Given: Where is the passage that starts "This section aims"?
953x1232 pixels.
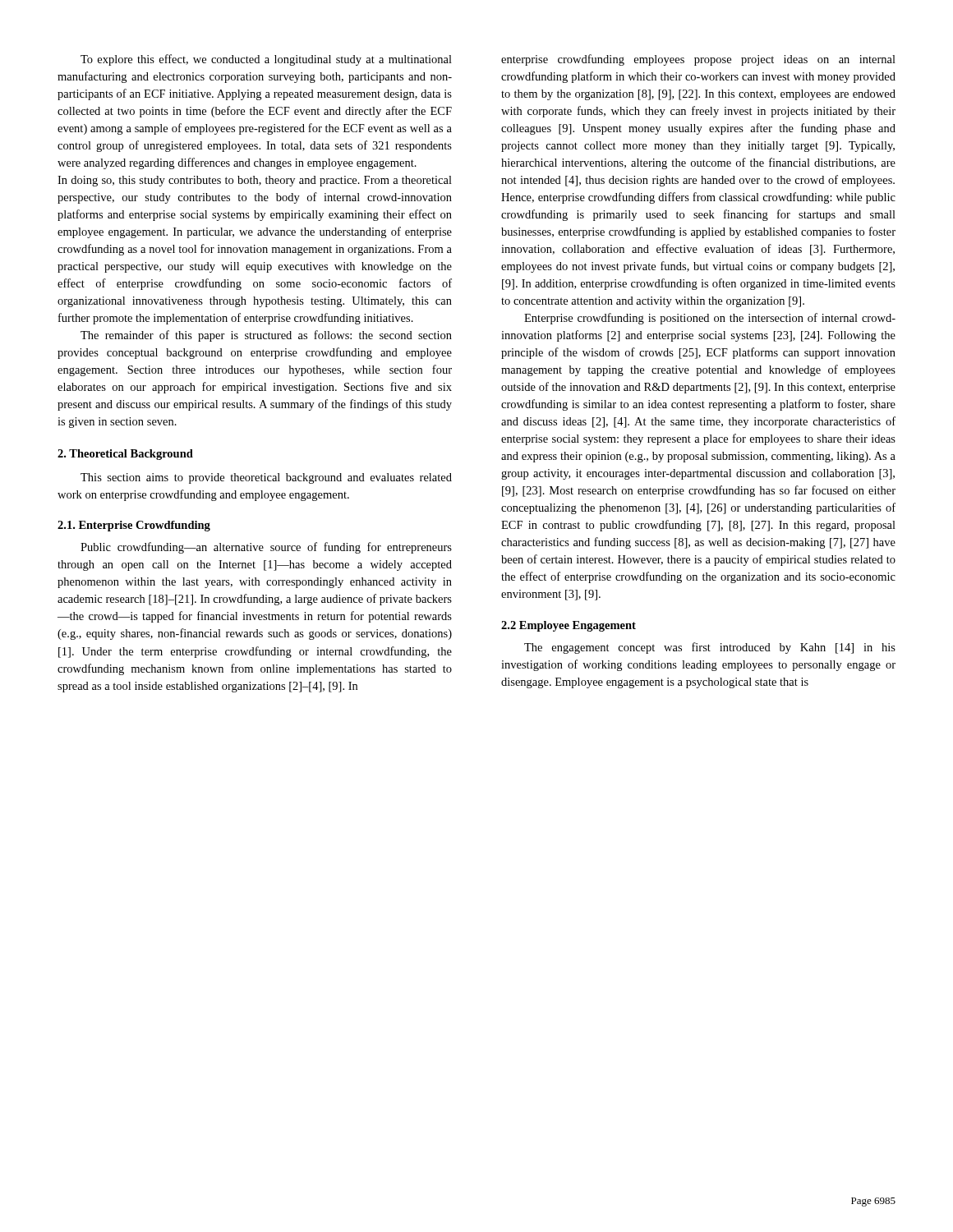Looking at the screenshot, I should [255, 487].
